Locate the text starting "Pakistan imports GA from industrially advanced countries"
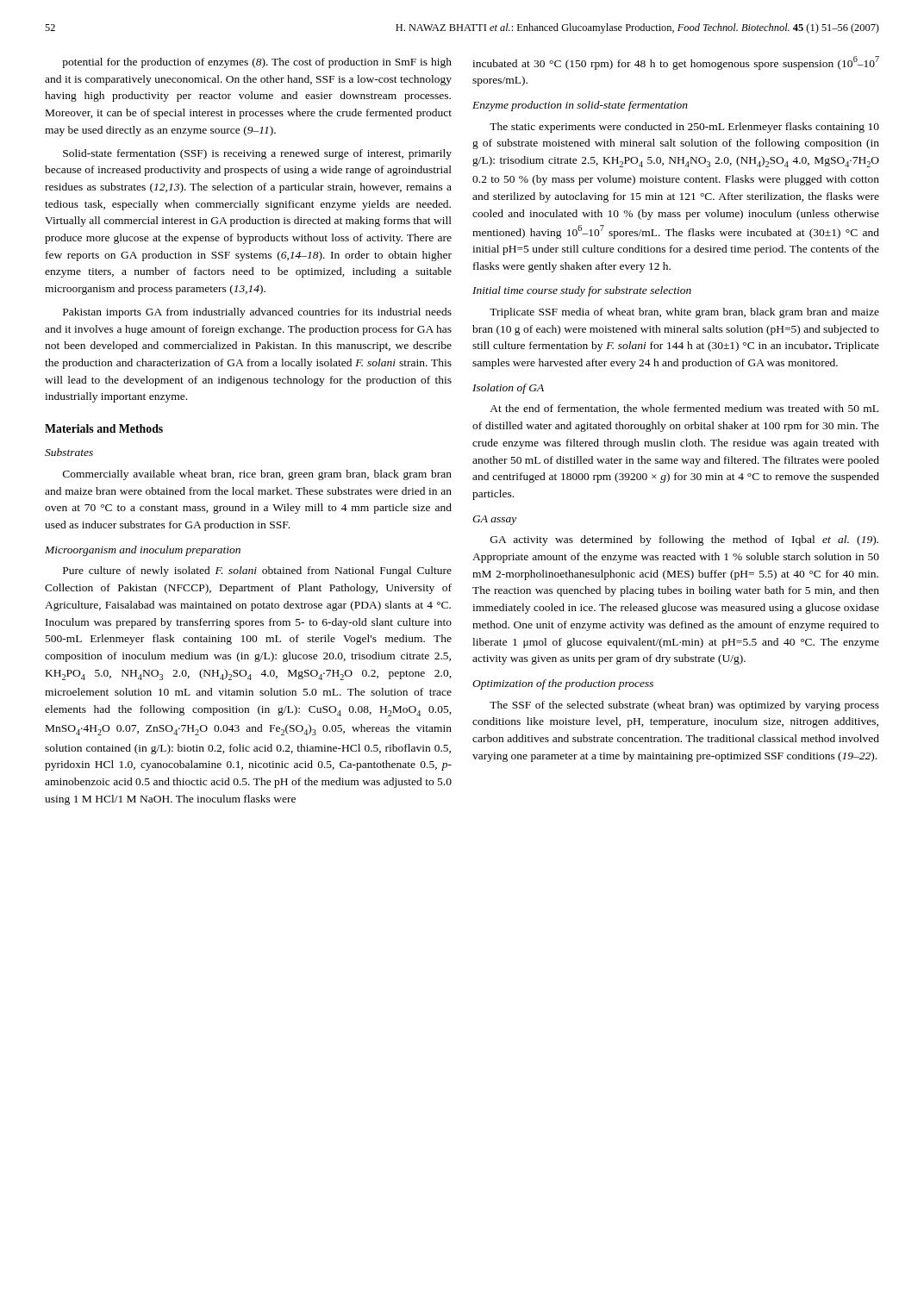Image resolution: width=924 pixels, height=1293 pixels. (248, 354)
